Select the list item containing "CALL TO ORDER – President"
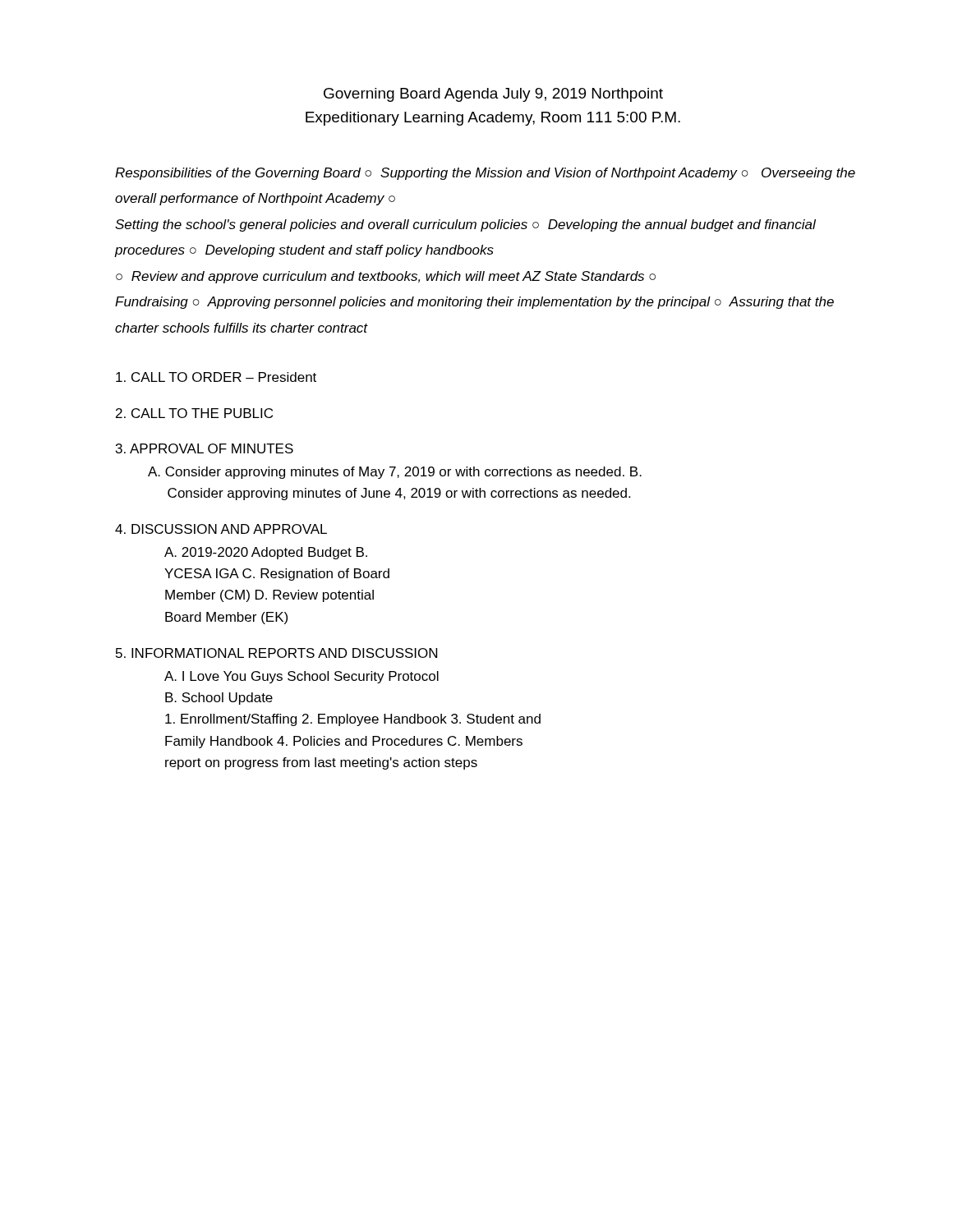953x1232 pixels. pyautogui.click(x=216, y=377)
